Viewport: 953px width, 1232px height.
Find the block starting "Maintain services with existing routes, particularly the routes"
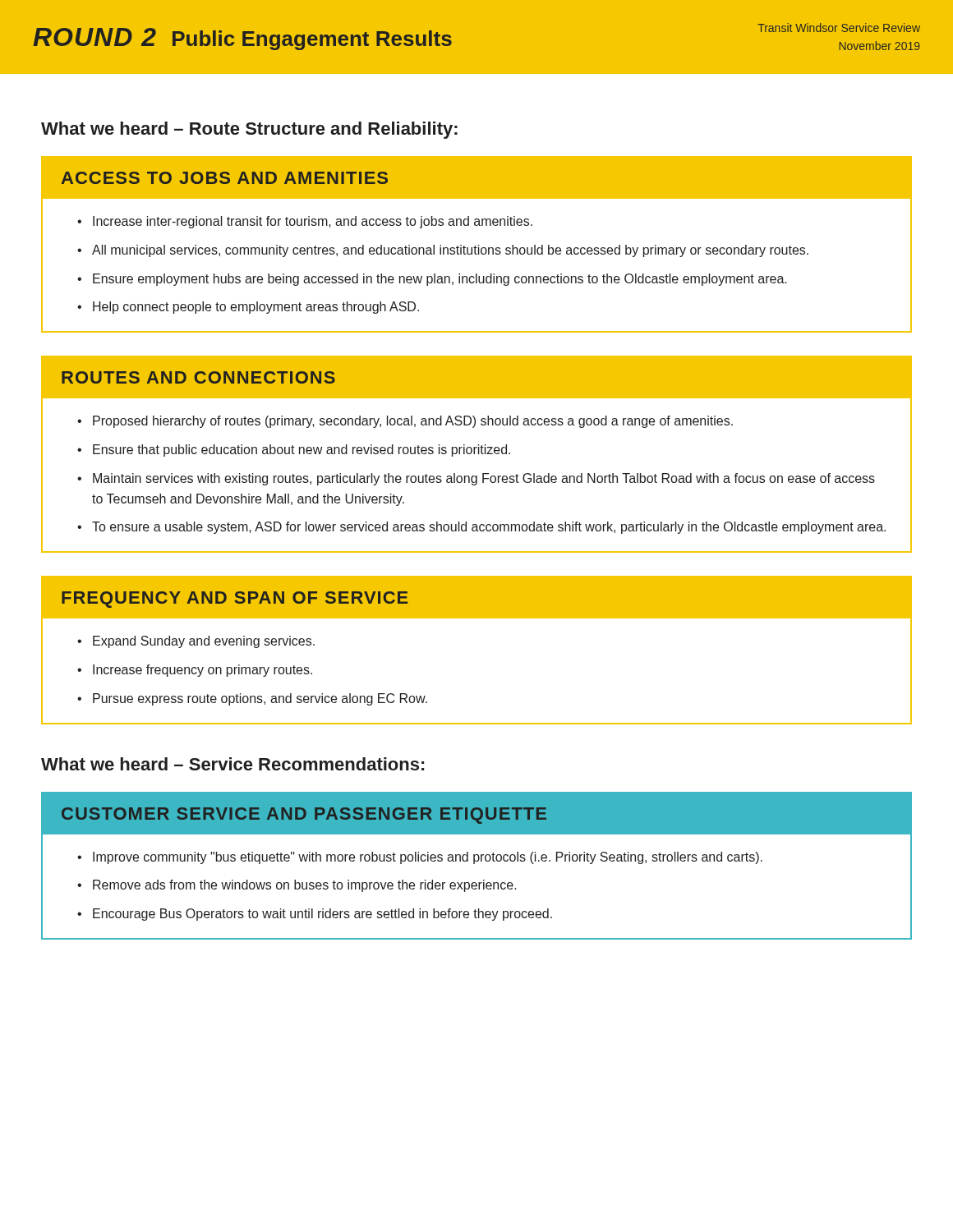pyautogui.click(x=484, y=488)
